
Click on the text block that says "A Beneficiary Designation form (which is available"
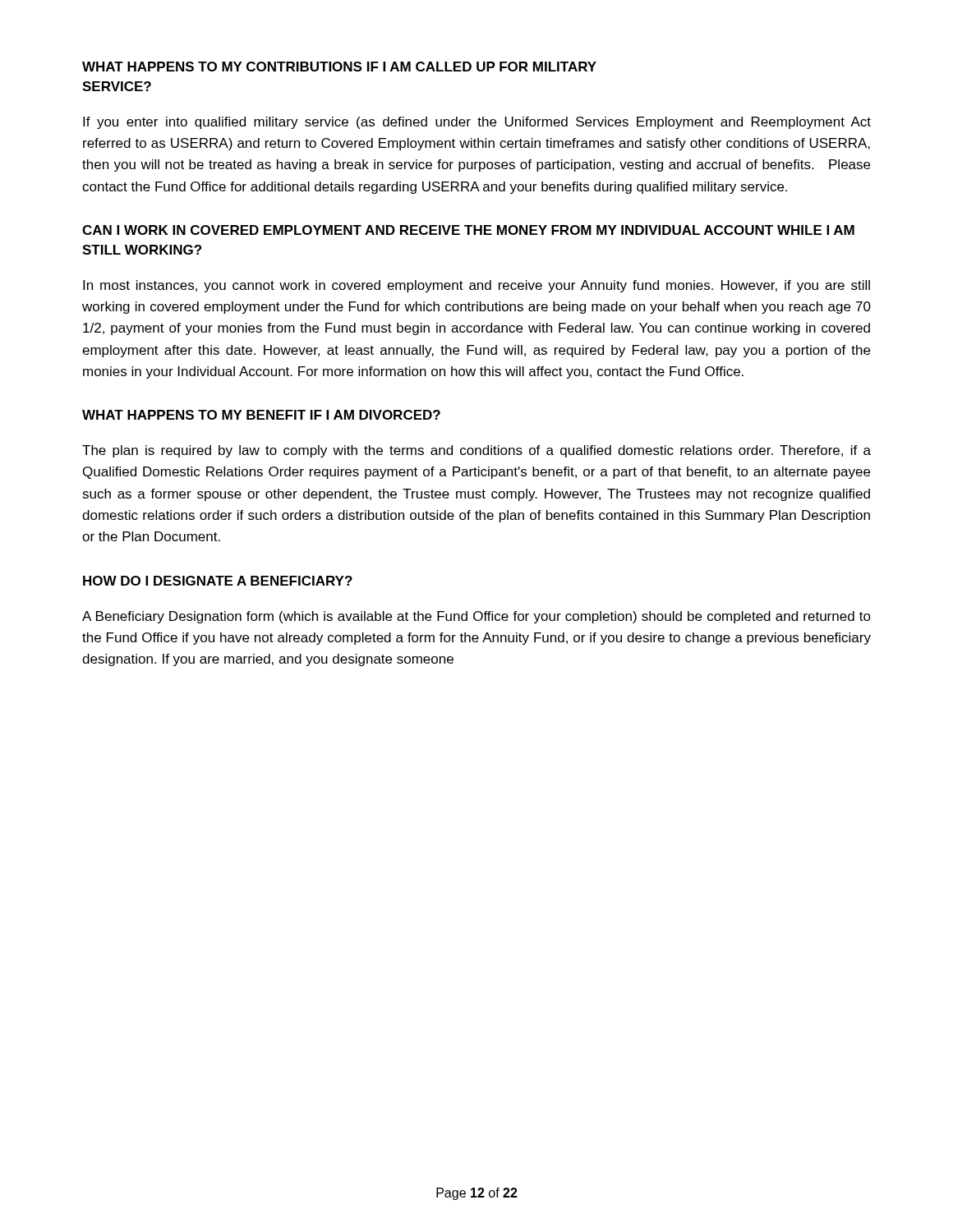click(476, 638)
